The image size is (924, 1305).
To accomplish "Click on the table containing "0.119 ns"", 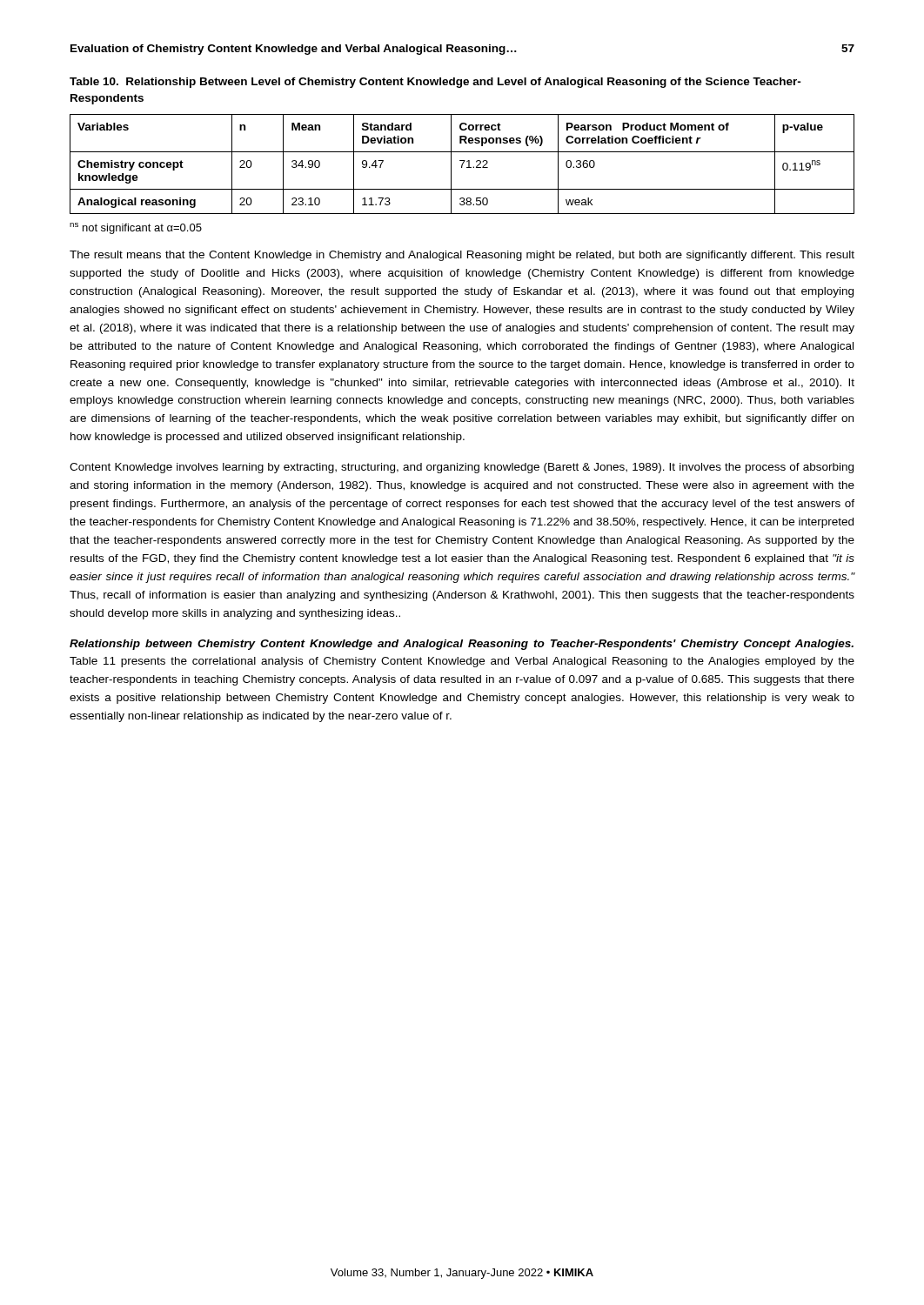I will (462, 164).
